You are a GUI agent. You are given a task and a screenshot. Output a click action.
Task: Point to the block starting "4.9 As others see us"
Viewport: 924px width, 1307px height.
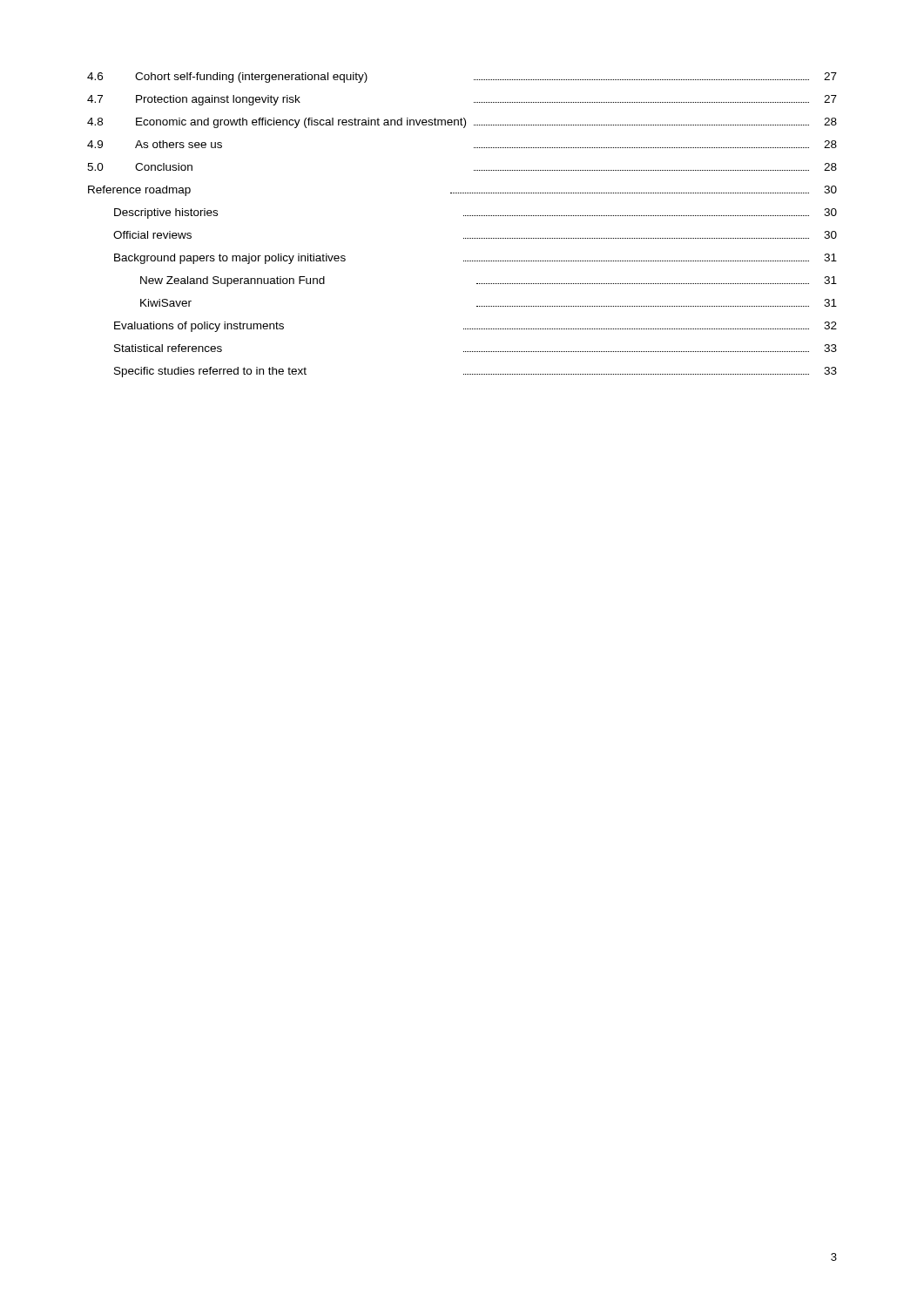pyautogui.click(x=90, y=143)
